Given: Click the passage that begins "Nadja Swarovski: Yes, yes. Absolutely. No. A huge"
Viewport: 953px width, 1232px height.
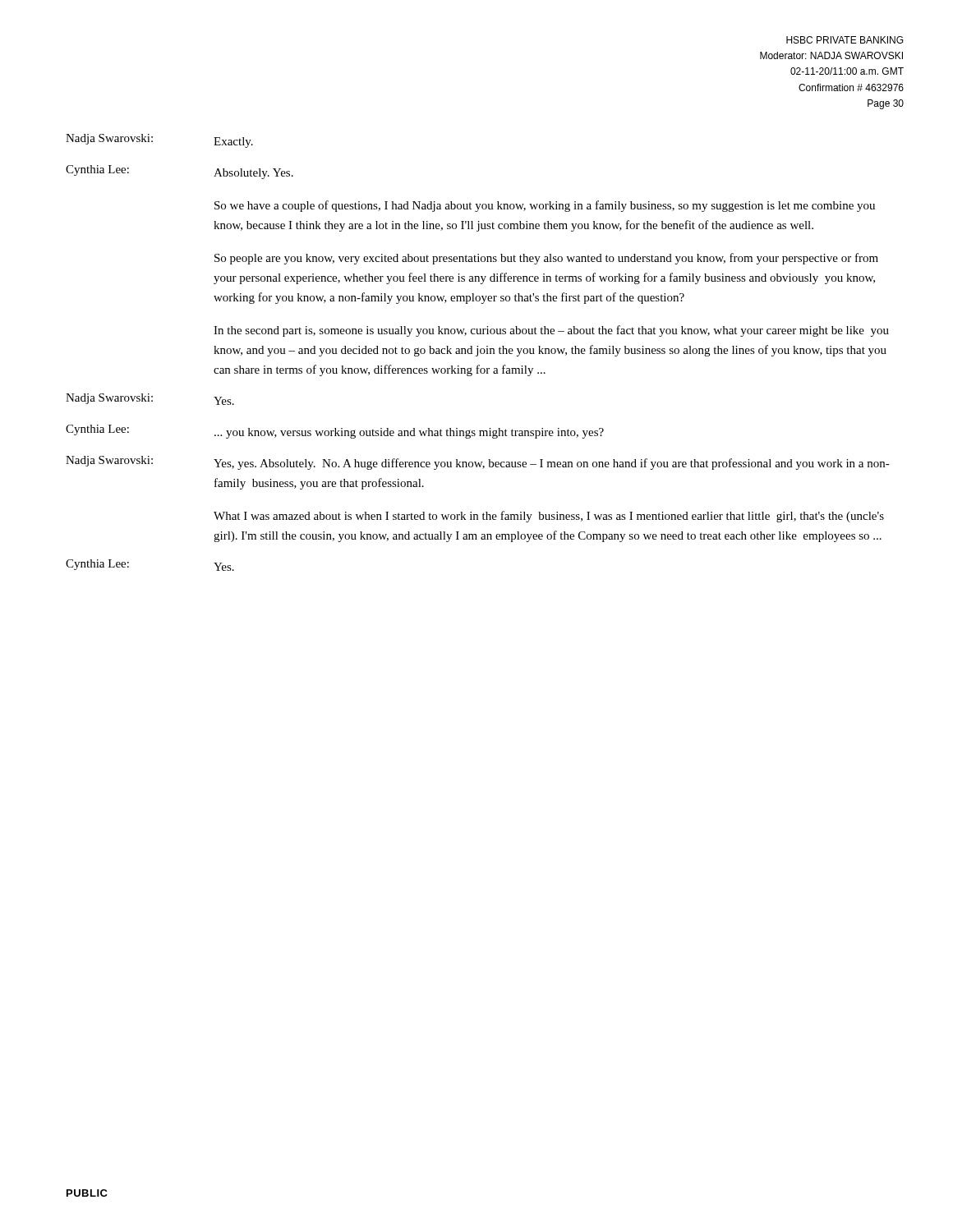Looking at the screenshot, I should pyautogui.click(x=478, y=463).
